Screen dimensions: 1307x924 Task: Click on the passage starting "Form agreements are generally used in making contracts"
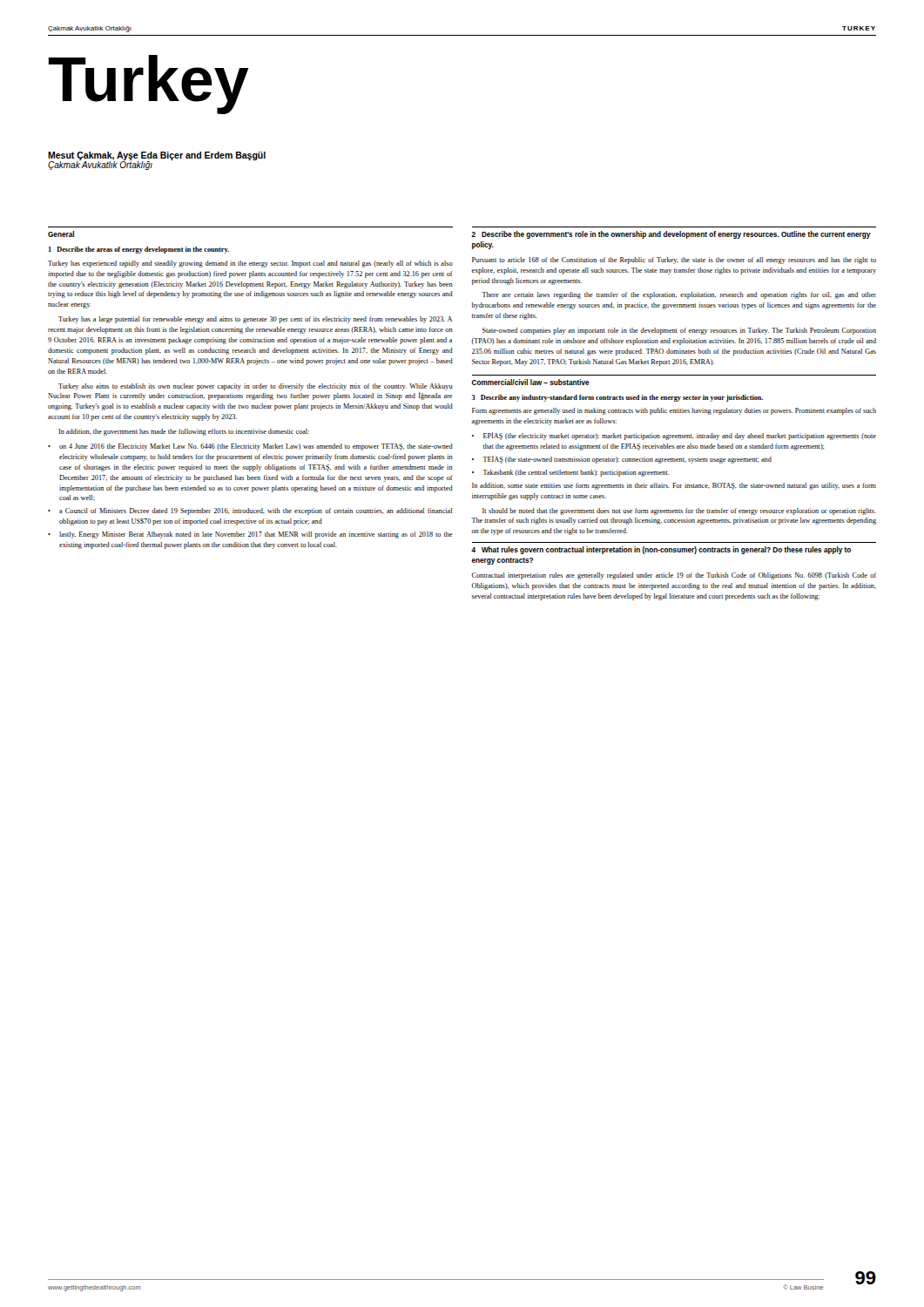(x=674, y=417)
